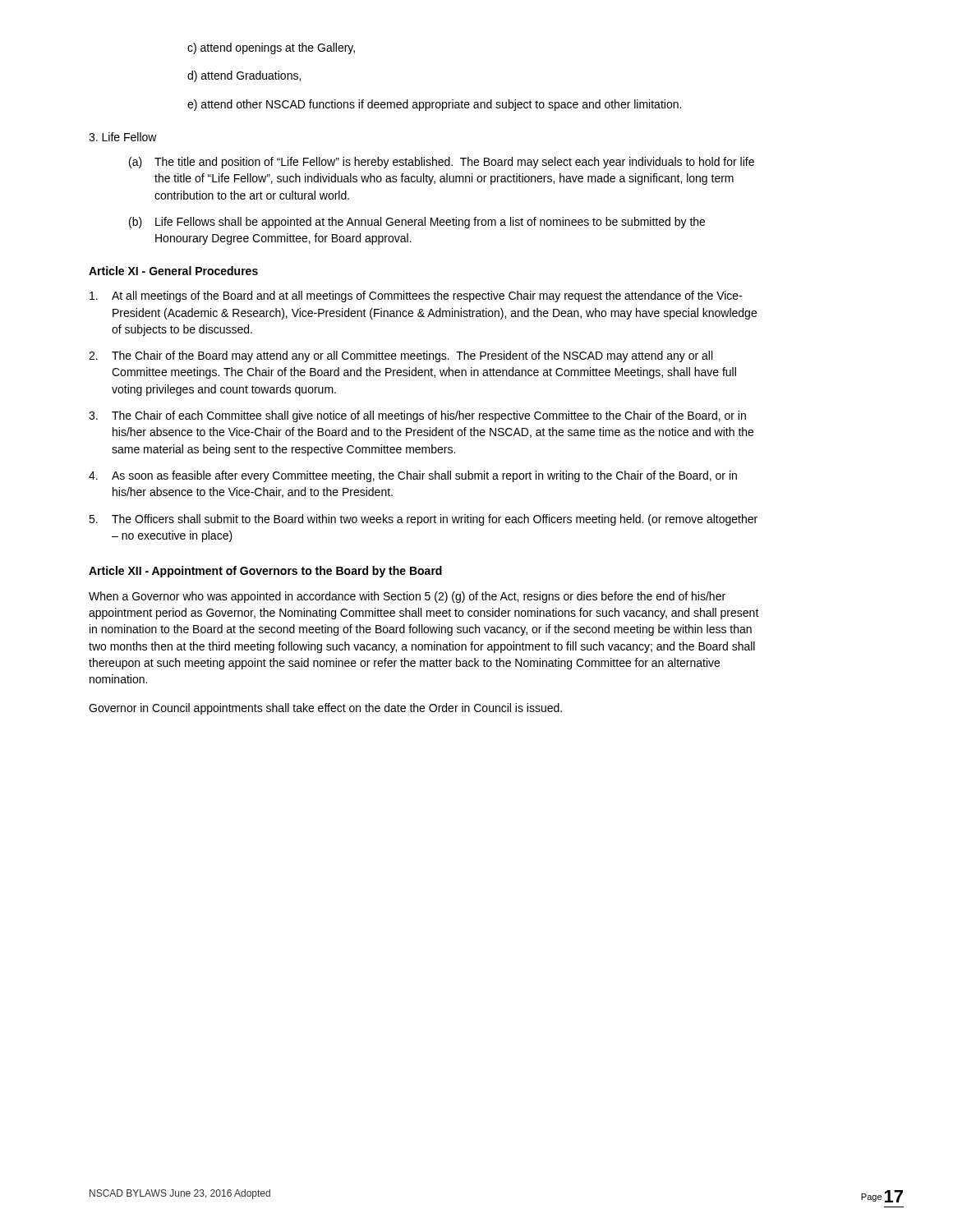Select the text starting "(a) The title and"
Screen dimensions: 1232x953
click(445, 179)
